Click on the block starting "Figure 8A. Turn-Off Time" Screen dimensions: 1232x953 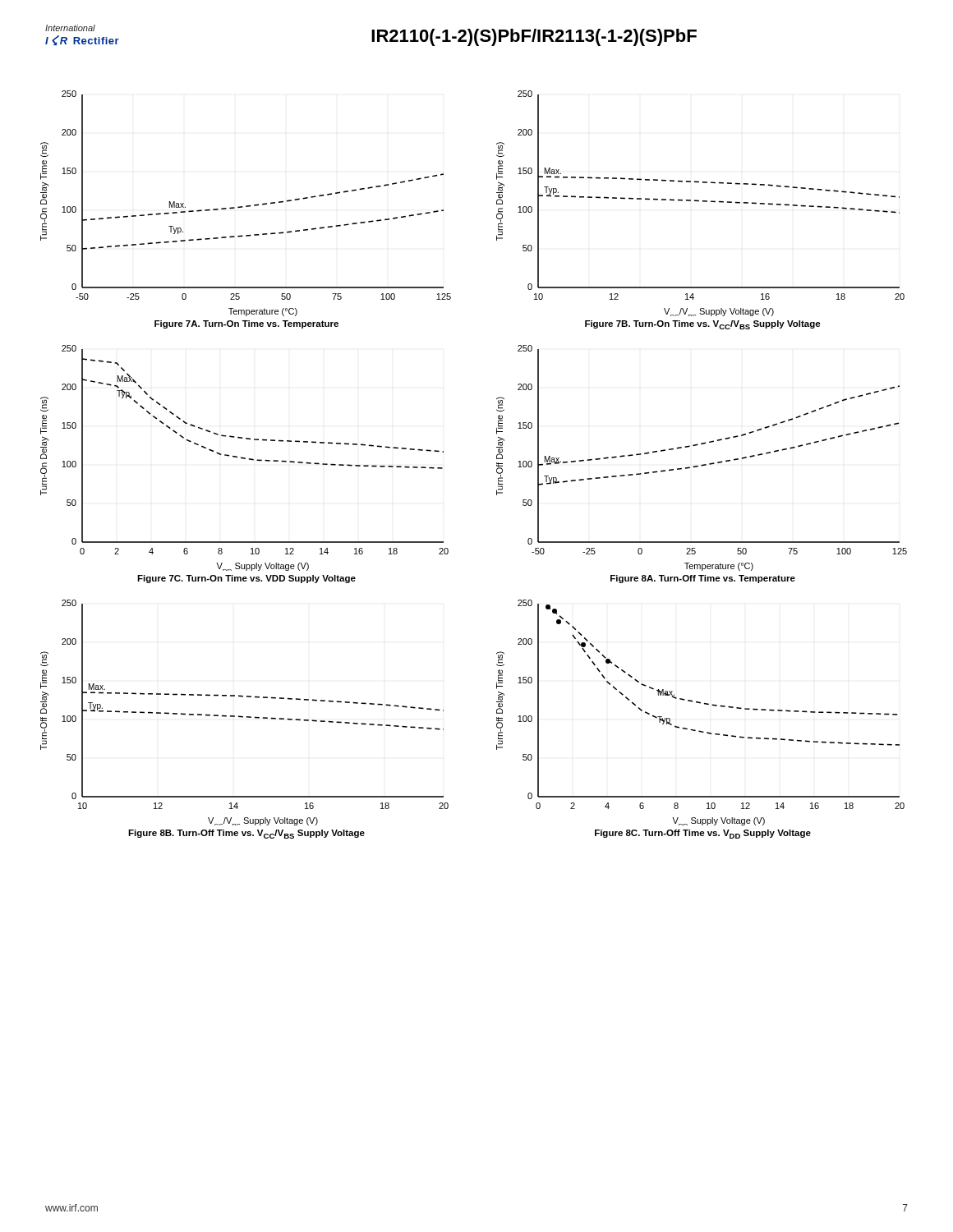click(x=702, y=578)
